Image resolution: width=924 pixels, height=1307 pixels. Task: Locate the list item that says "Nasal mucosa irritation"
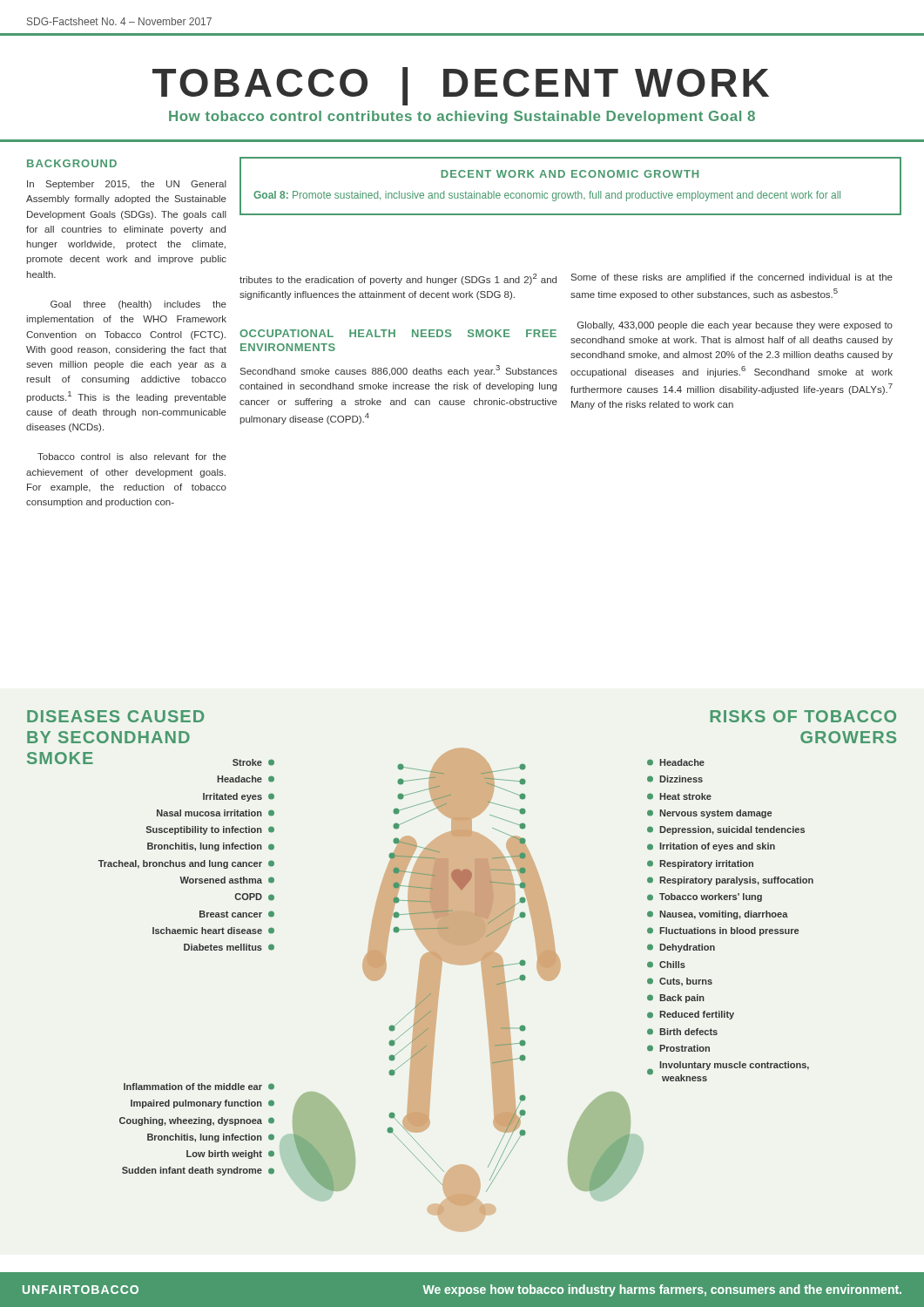tap(209, 813)
